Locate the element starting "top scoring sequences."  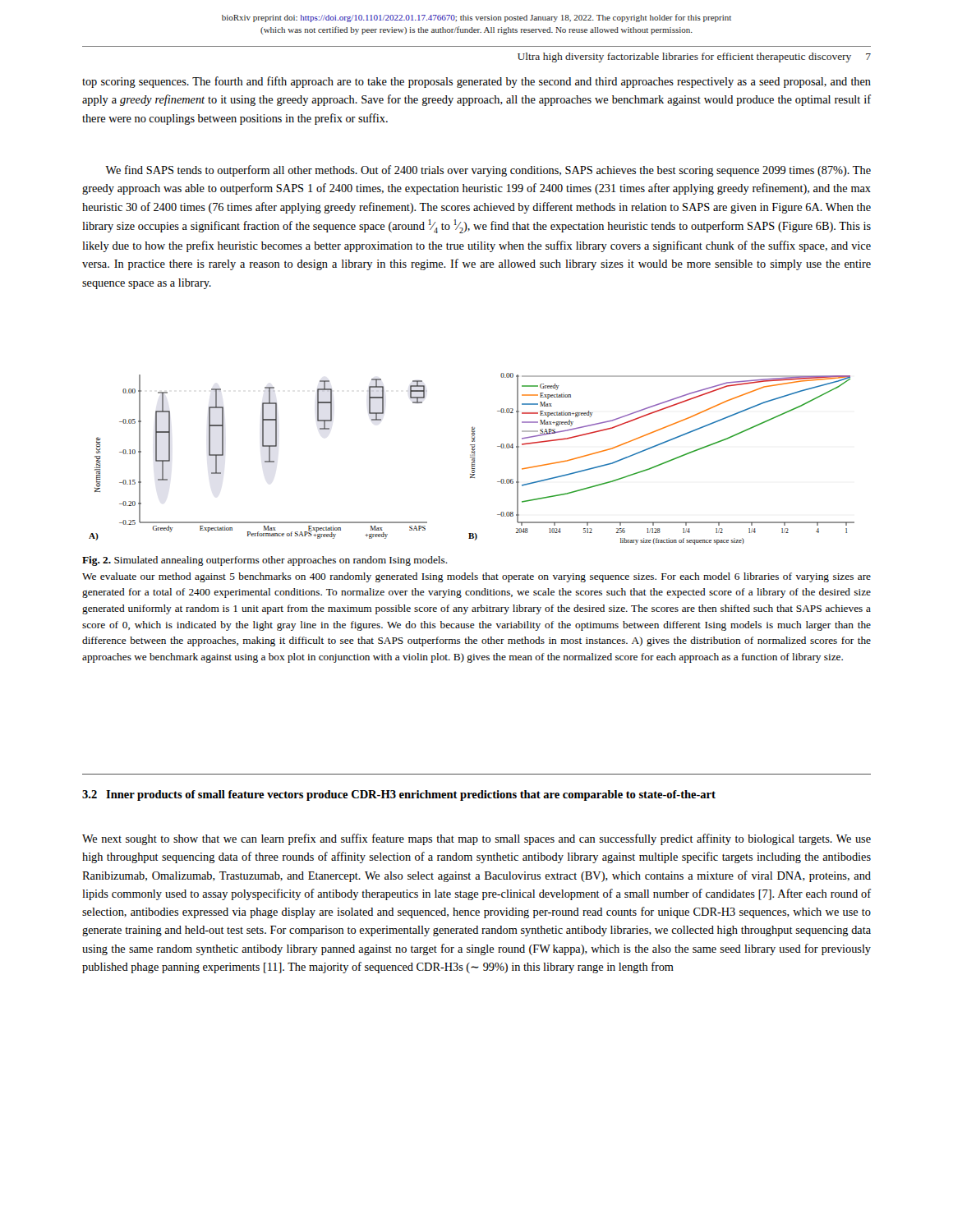click(x=476, y=100)
